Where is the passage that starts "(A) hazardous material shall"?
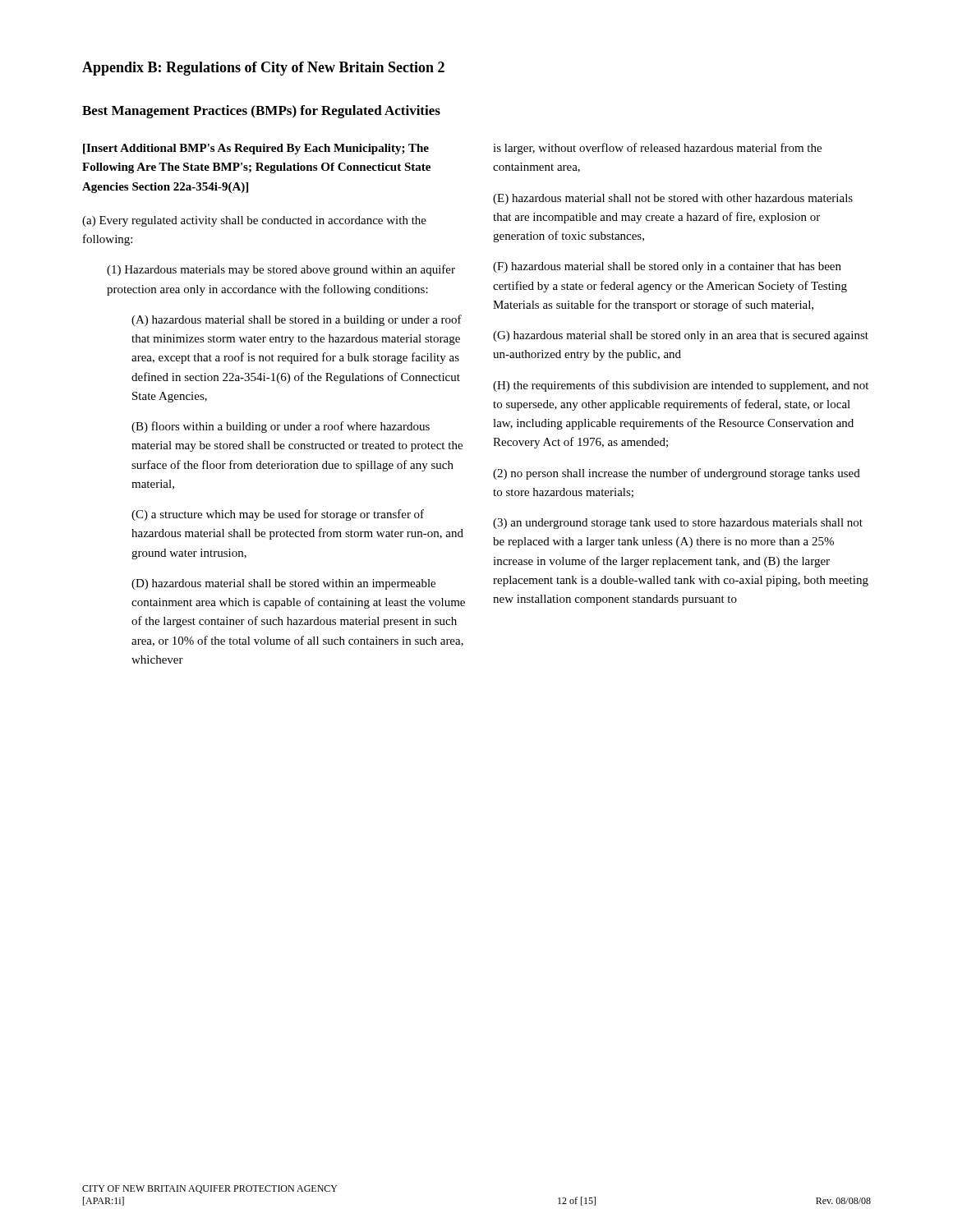The height and width of the screenshot is (1232, 953). pos(296,357)
